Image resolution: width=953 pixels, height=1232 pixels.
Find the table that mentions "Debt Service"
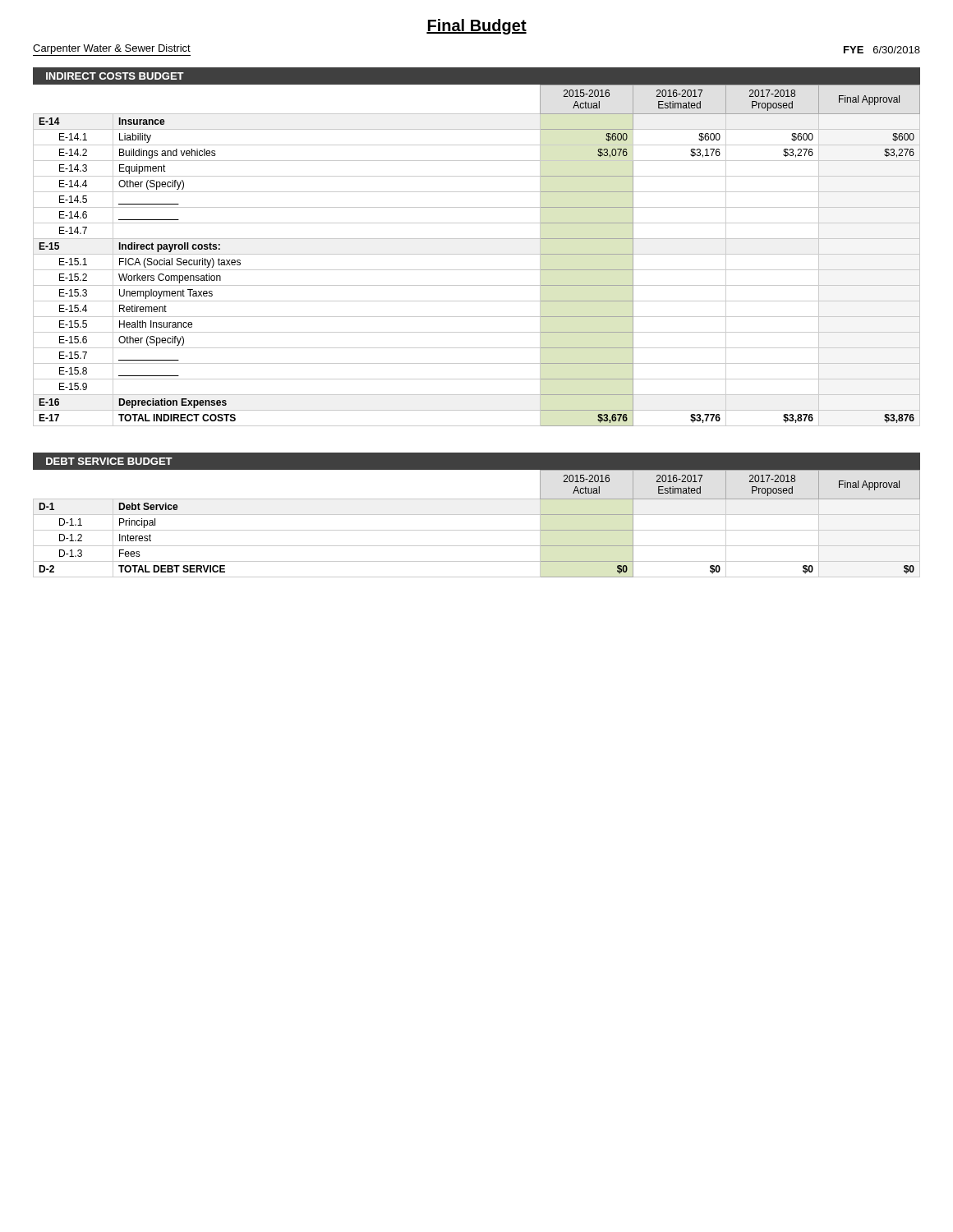476,524
